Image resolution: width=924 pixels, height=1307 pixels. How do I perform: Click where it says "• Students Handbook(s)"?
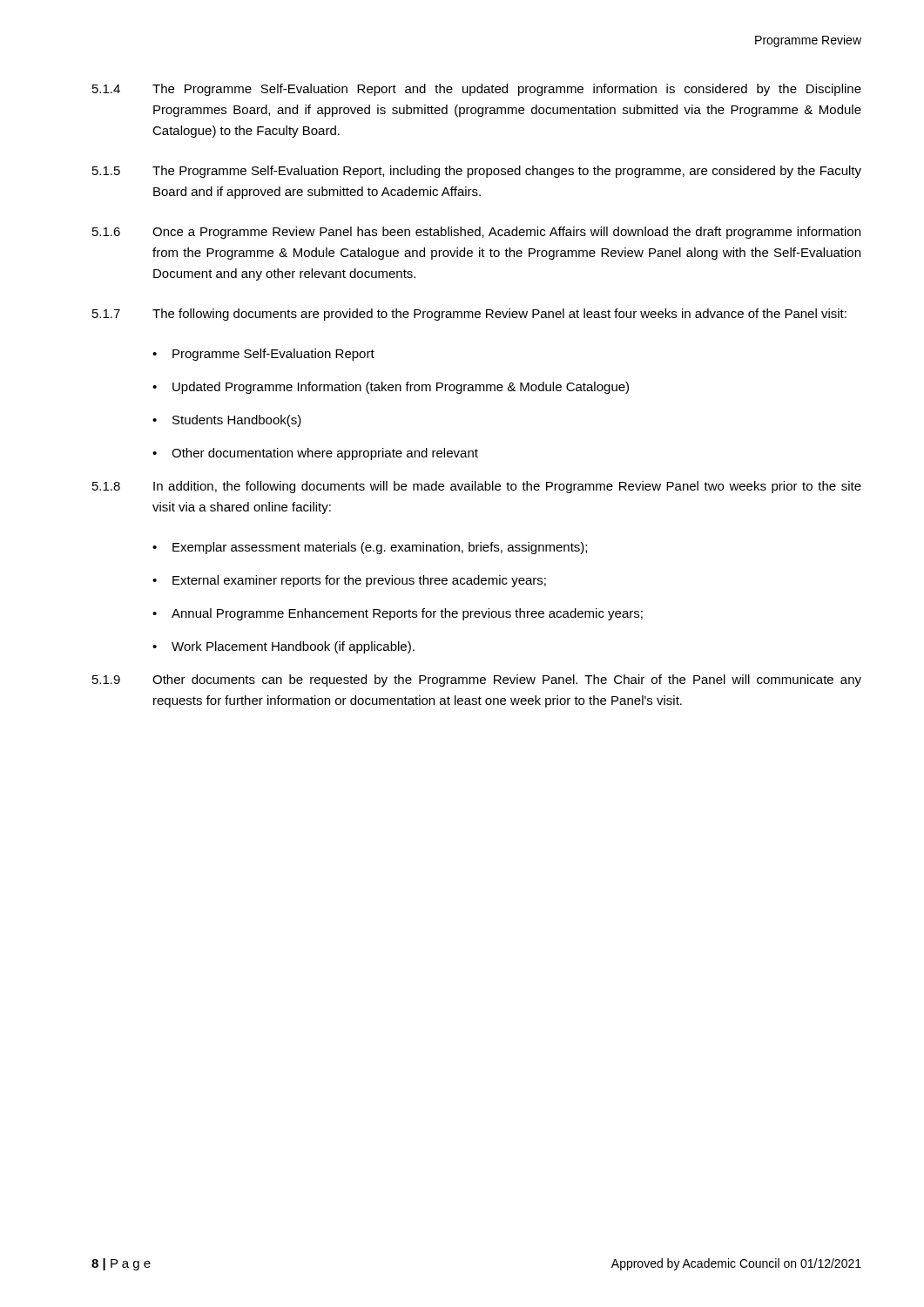(x=227, y=421)
